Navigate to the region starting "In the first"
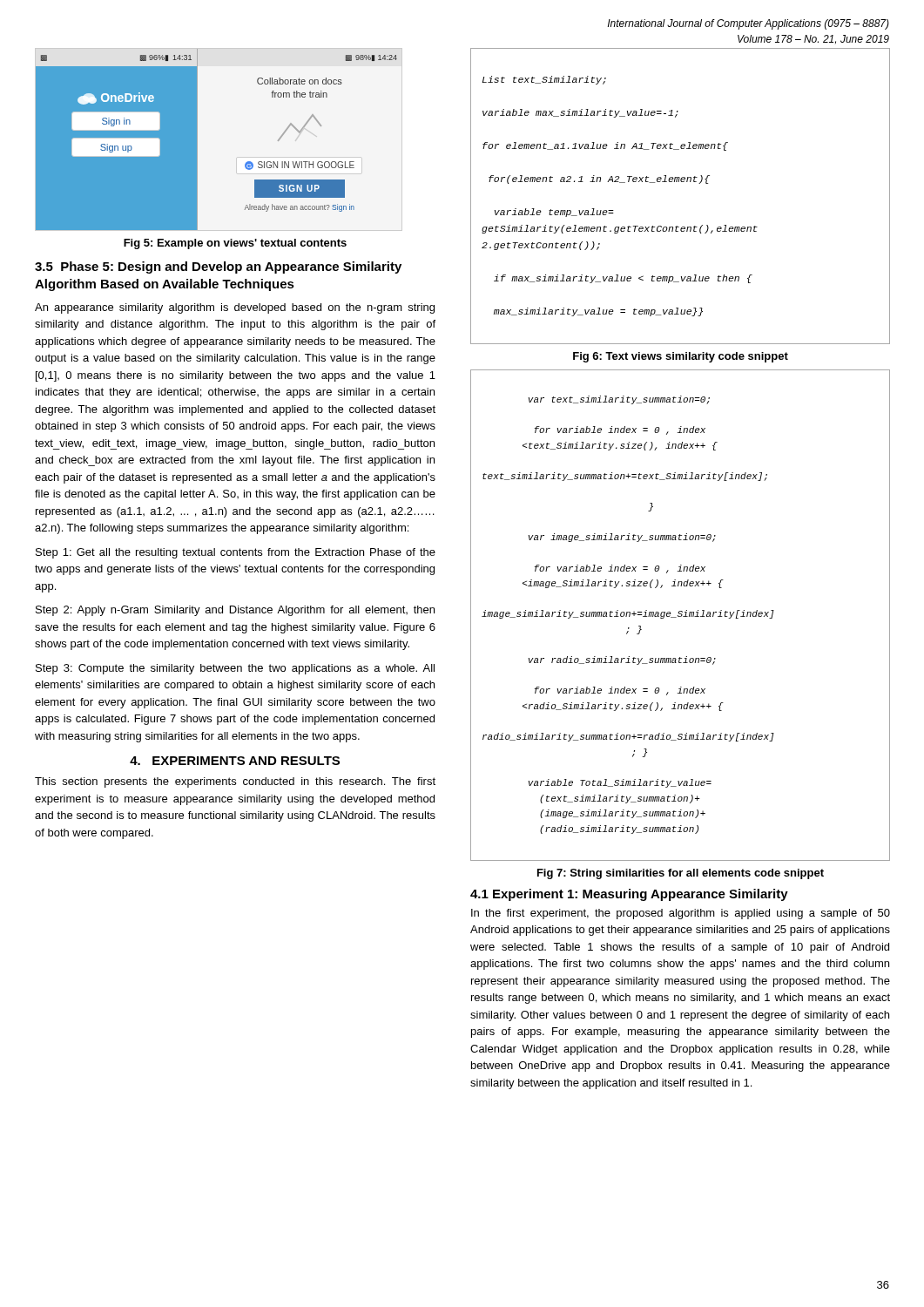The width and height of the screenshot is (924, 1307). click(680, 998)
